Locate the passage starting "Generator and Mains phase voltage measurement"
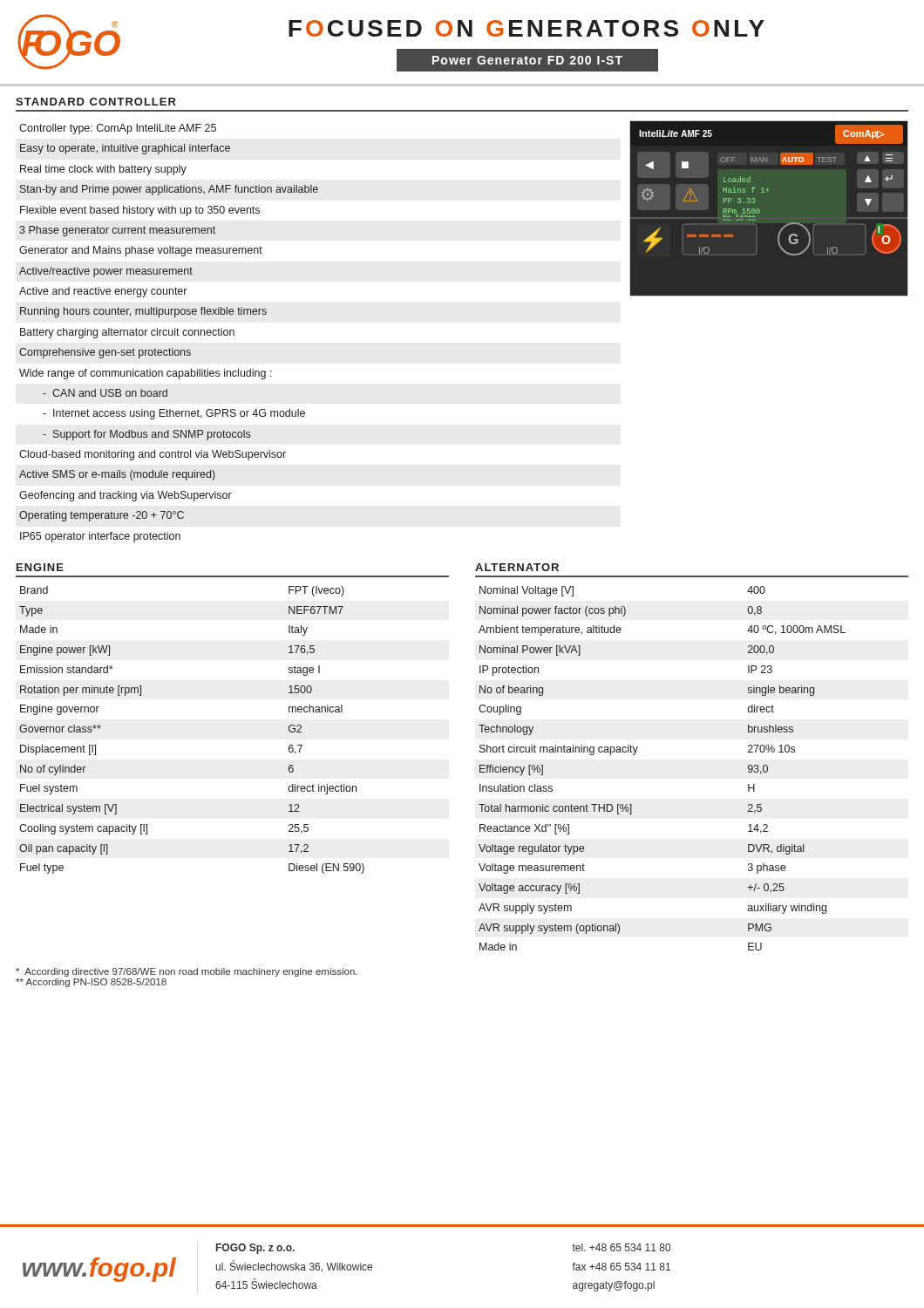 tap(141, 250)
